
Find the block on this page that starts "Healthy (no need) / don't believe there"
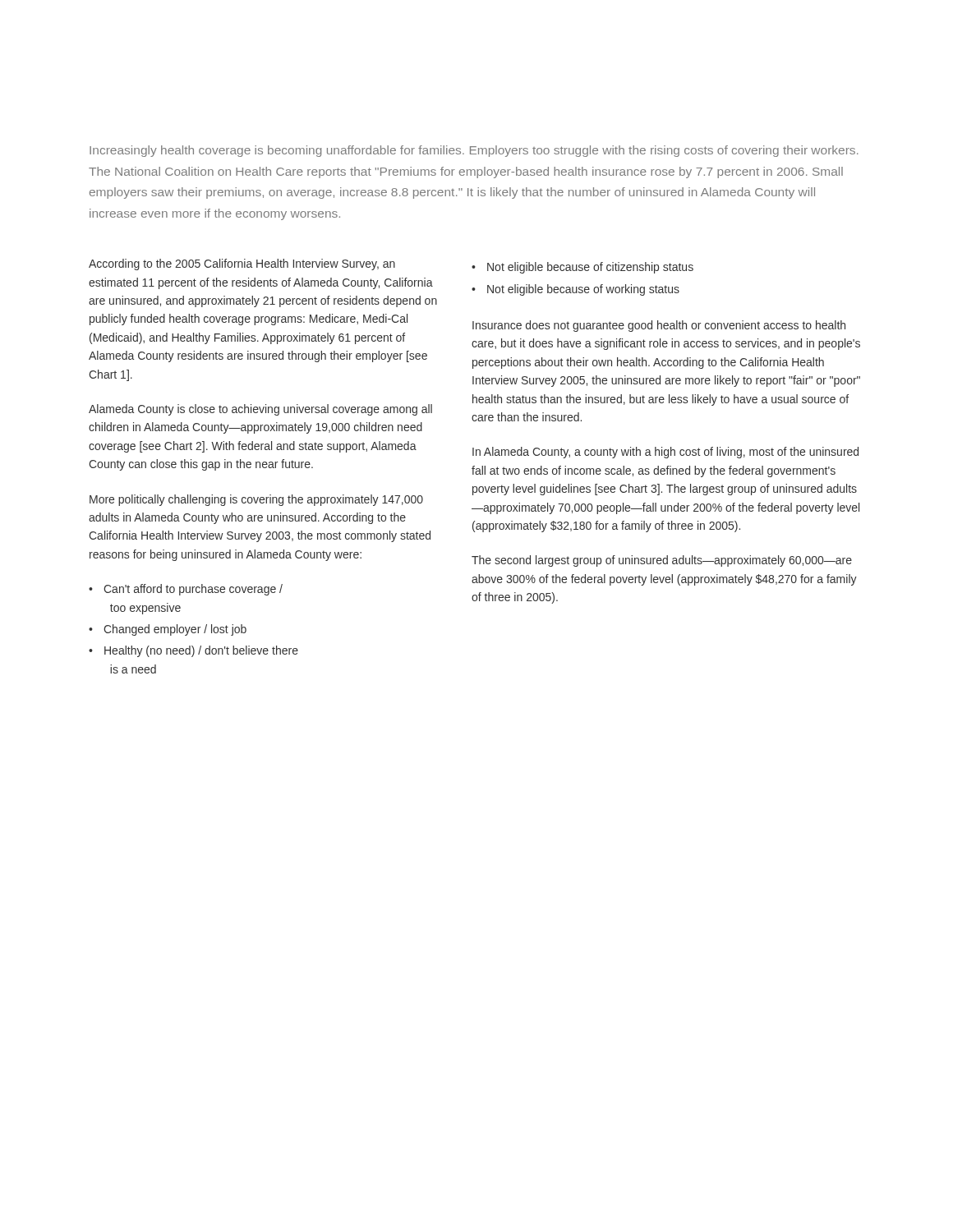[201, 660]
